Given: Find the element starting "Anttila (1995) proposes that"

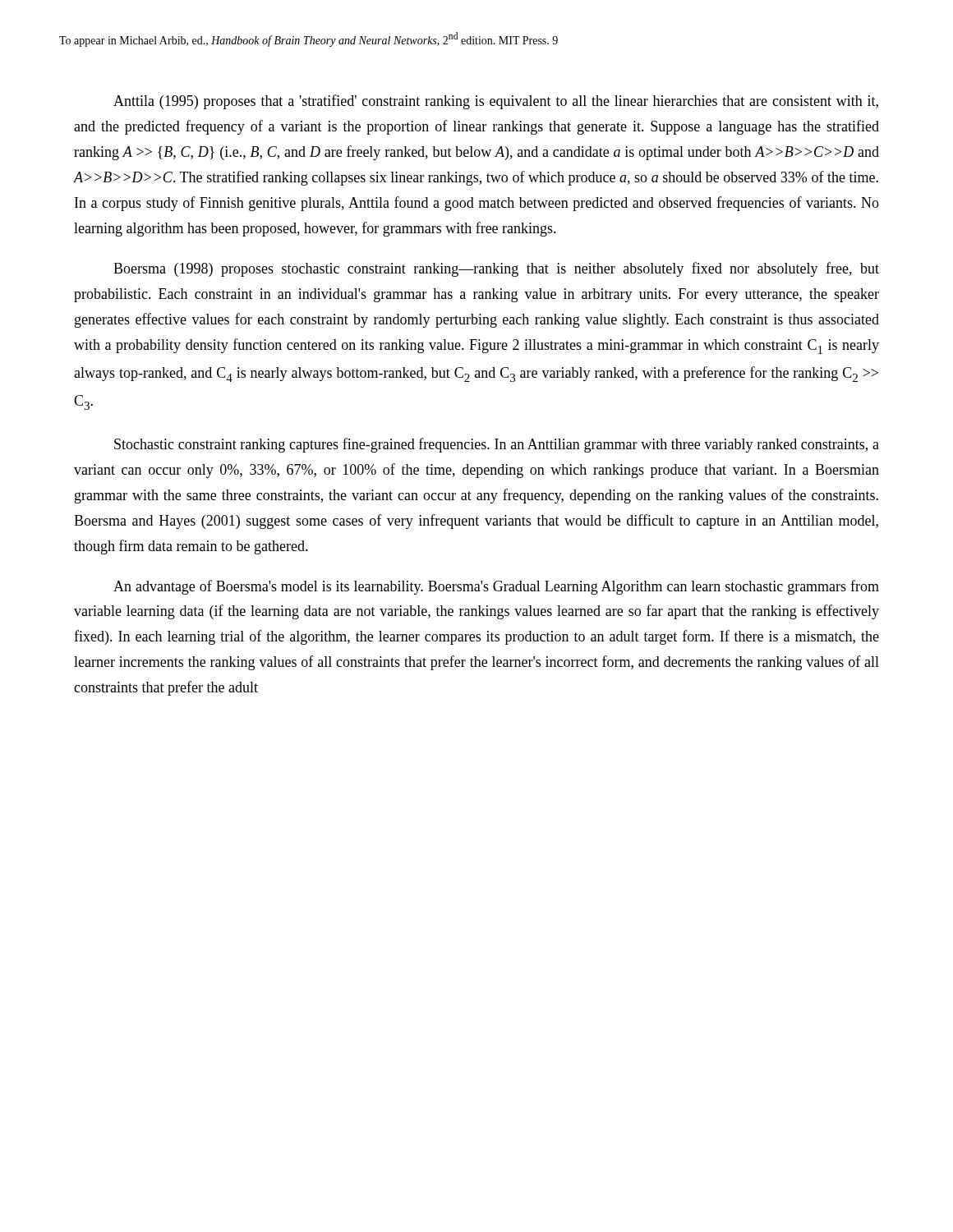Looking at the screenshot, I should point(496,102).
